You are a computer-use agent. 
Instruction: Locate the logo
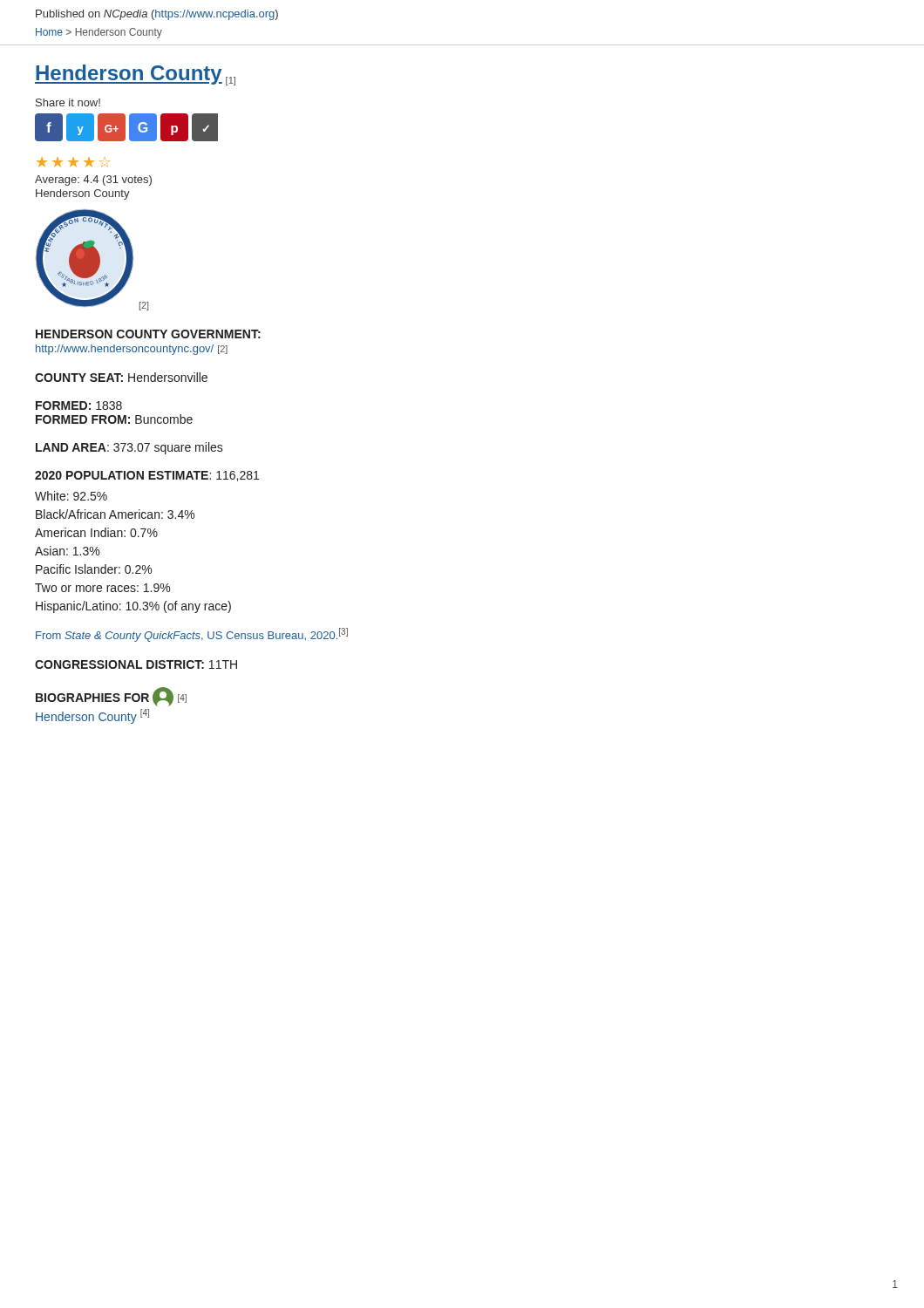(462, 260)
